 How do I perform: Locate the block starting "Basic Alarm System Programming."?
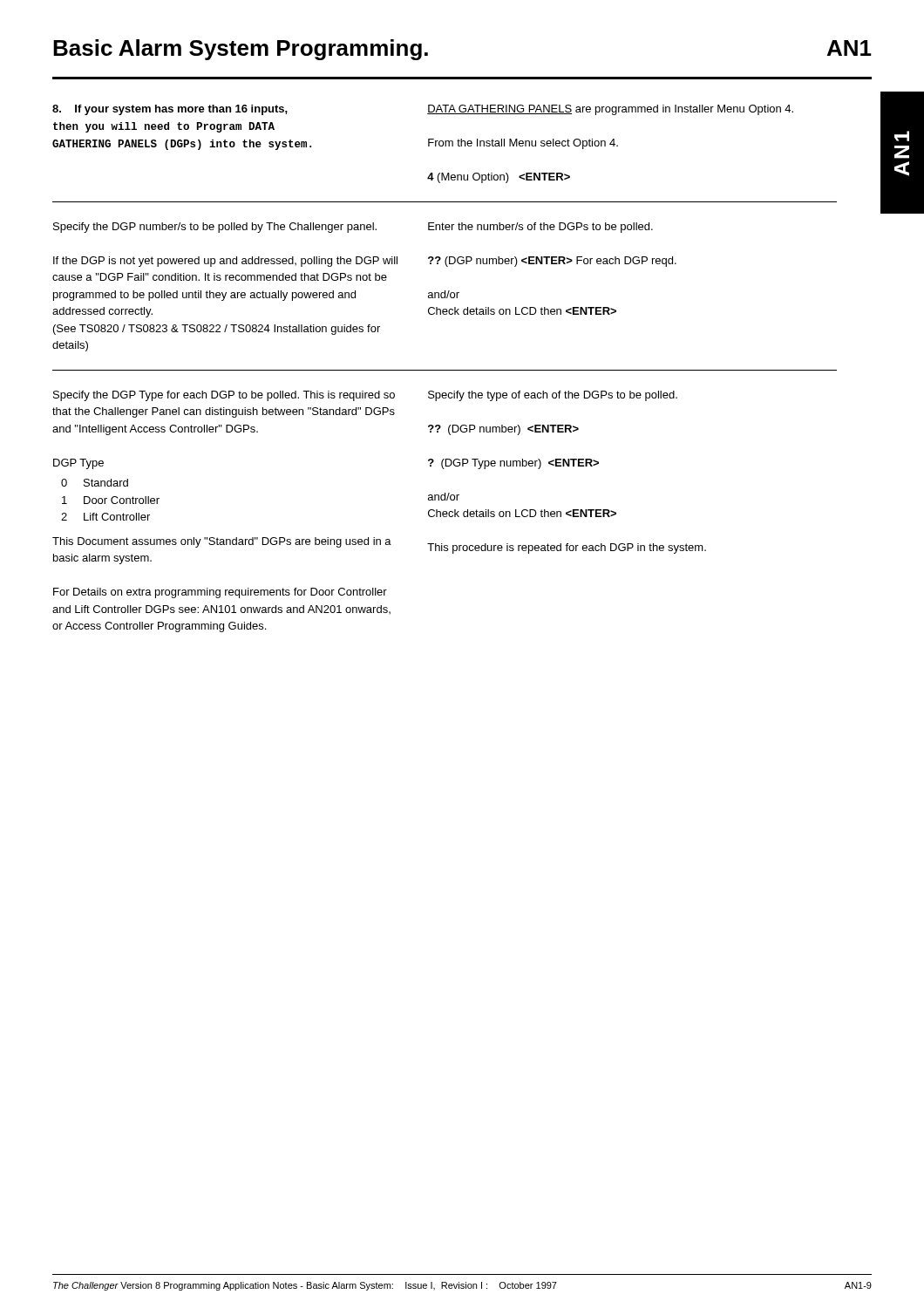click(241, 48)
